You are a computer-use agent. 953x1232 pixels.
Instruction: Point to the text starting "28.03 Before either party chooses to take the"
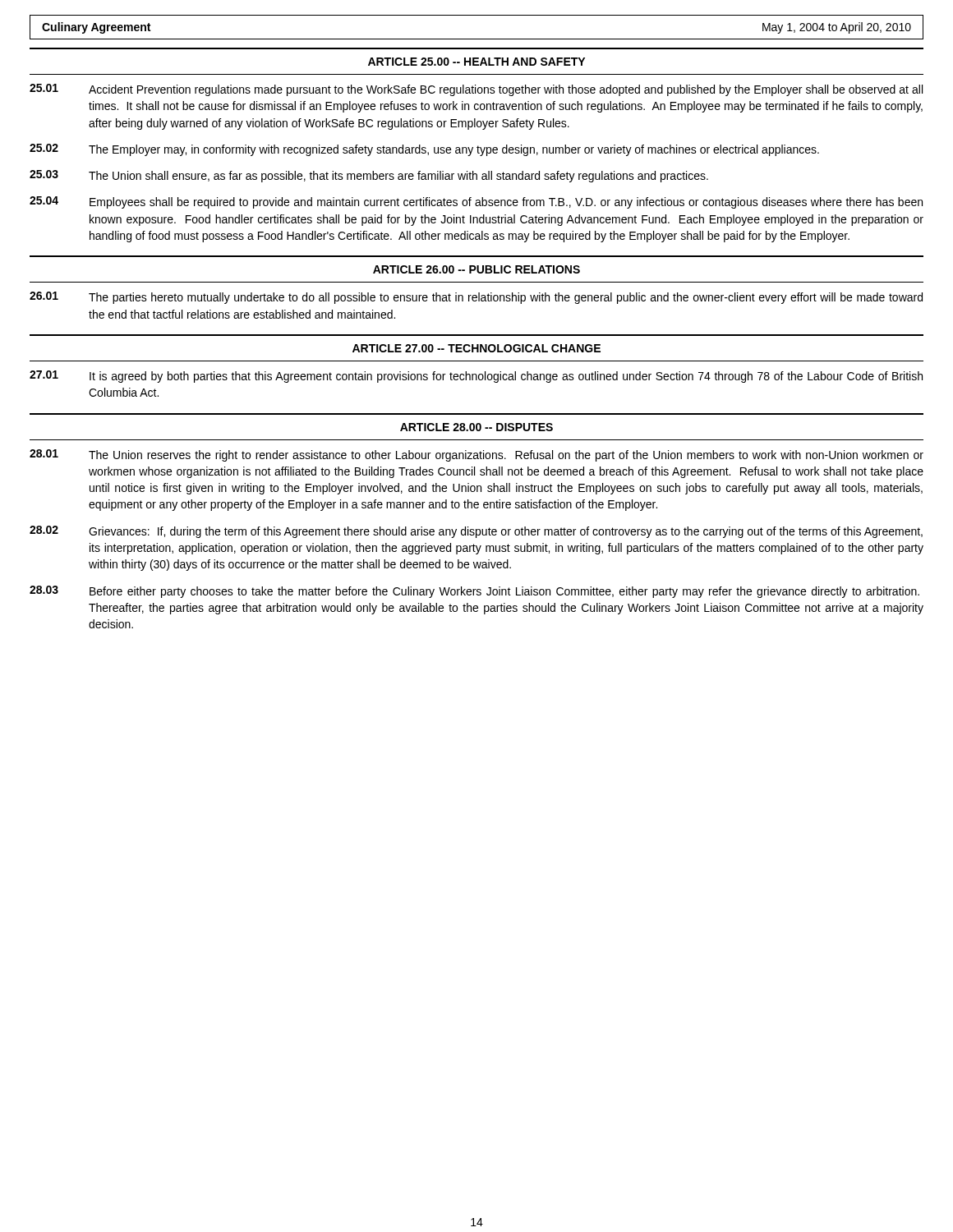(x=476, y=608)
